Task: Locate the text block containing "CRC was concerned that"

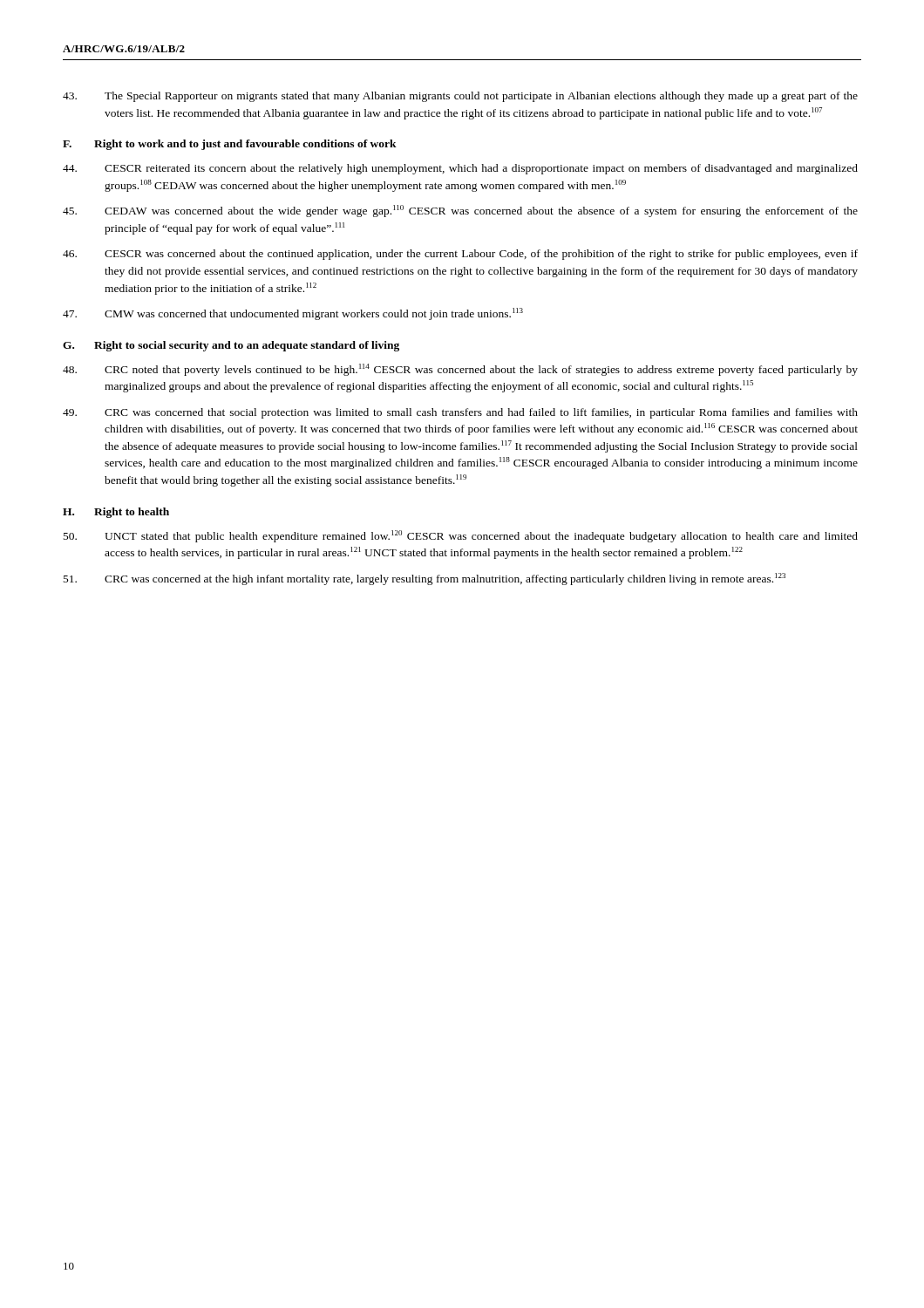Action: [x=460, y=446]
